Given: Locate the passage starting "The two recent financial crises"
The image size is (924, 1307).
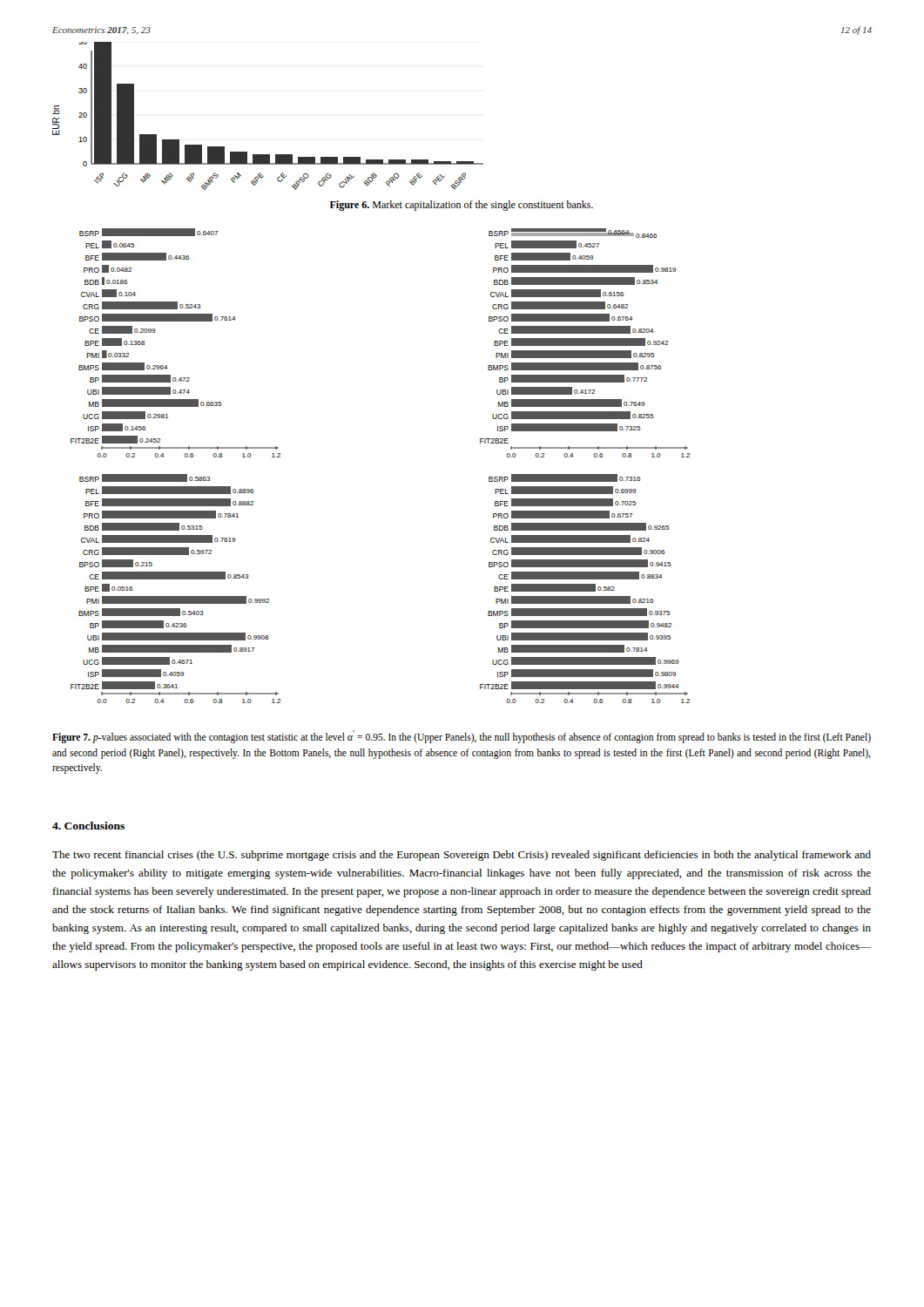Looking at the screenshot, I should [462, 909].
